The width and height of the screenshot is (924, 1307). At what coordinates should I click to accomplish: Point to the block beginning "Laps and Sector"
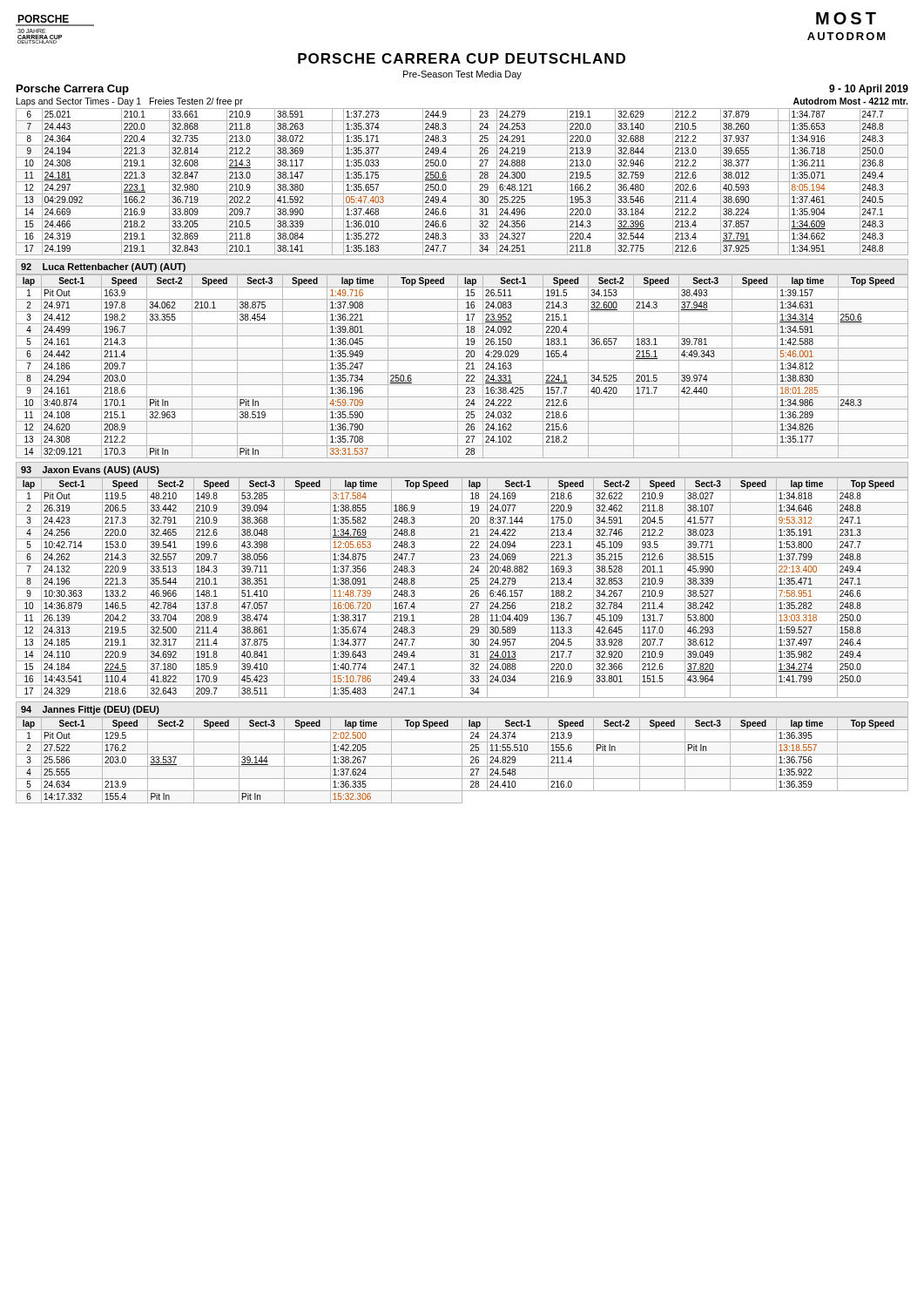pyautogui.click(x=129, y=101)
